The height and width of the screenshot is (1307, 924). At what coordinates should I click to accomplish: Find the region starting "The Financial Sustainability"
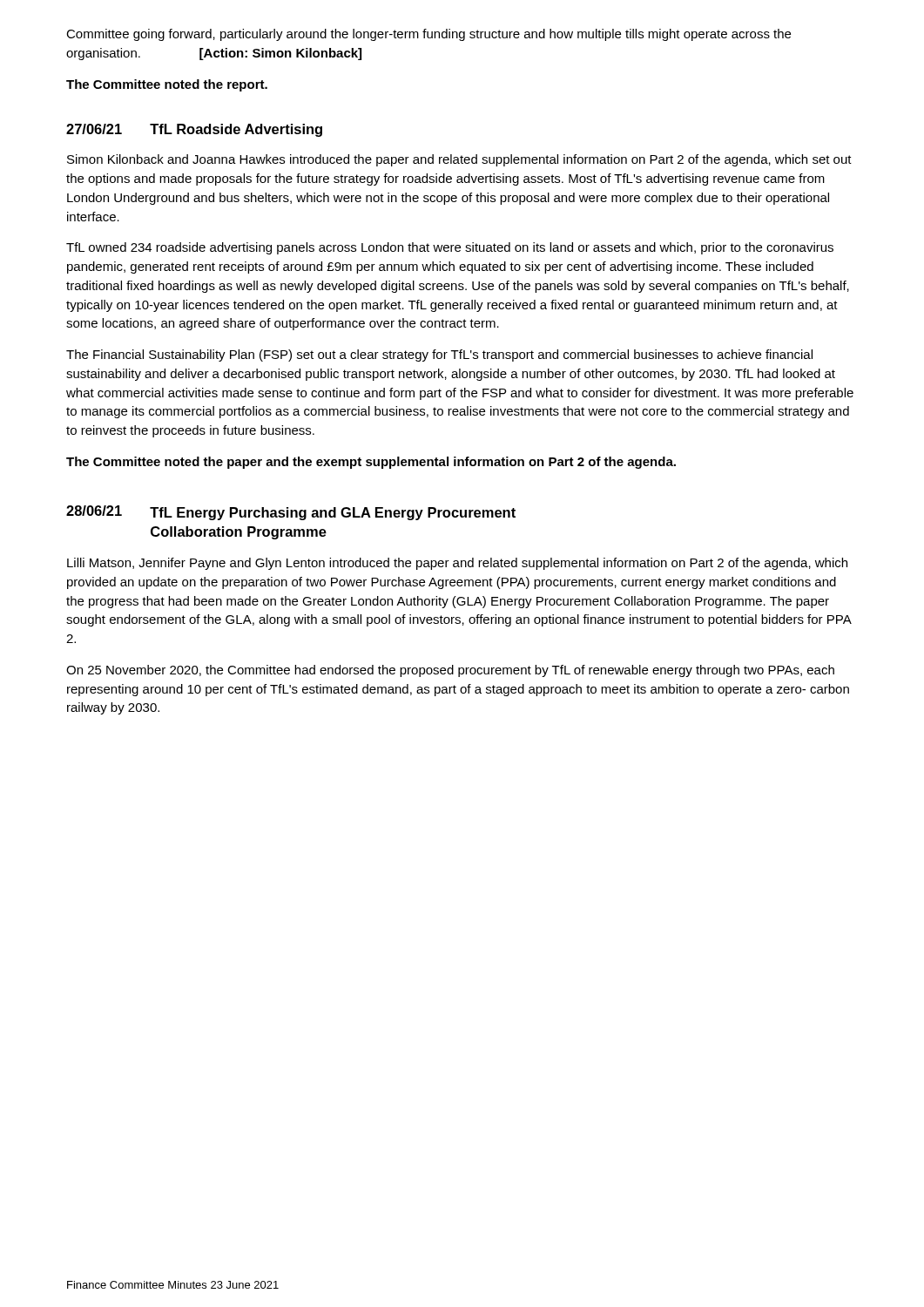[x=460, y=392]
